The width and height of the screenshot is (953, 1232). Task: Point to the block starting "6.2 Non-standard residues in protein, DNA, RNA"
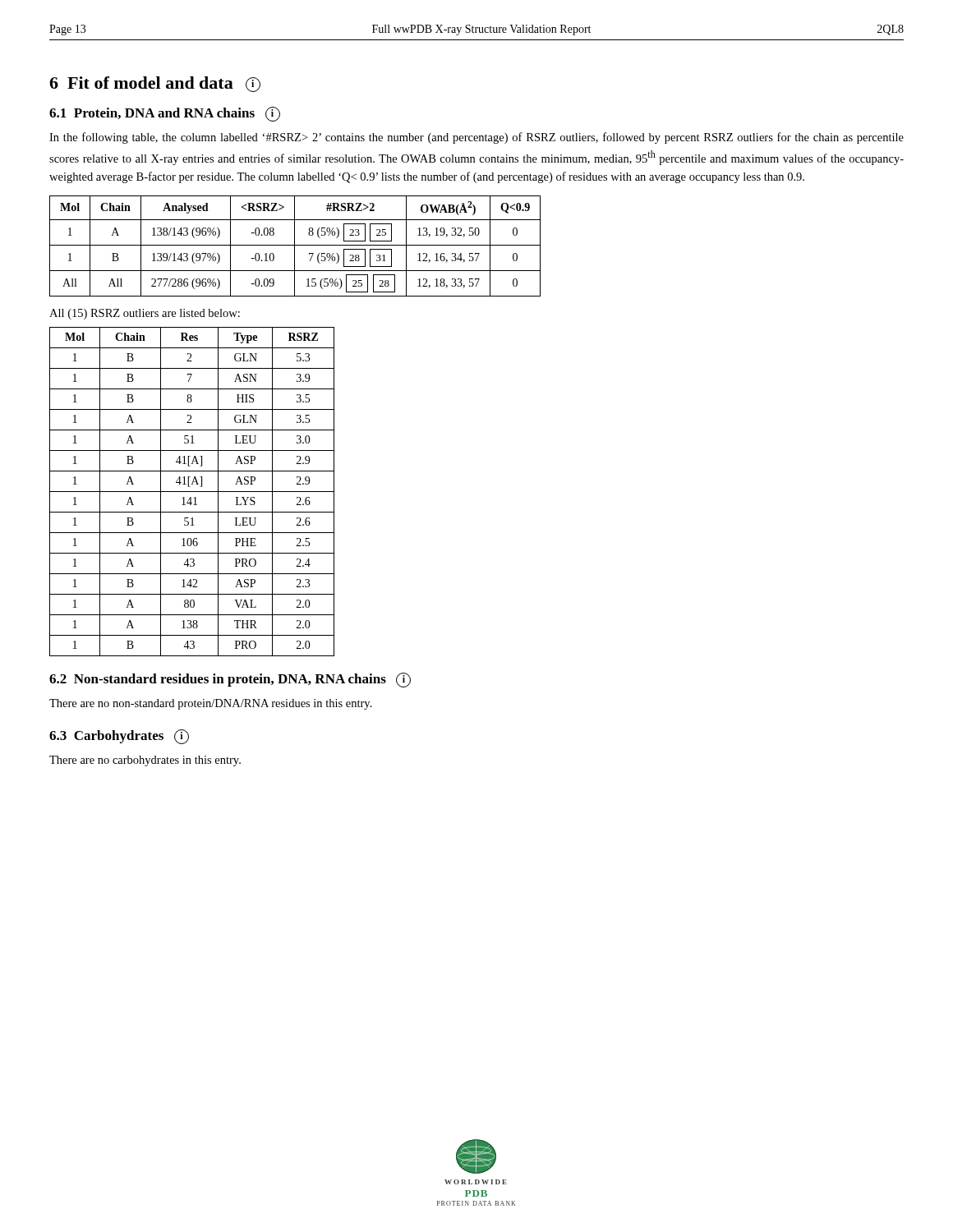(230, 679)
